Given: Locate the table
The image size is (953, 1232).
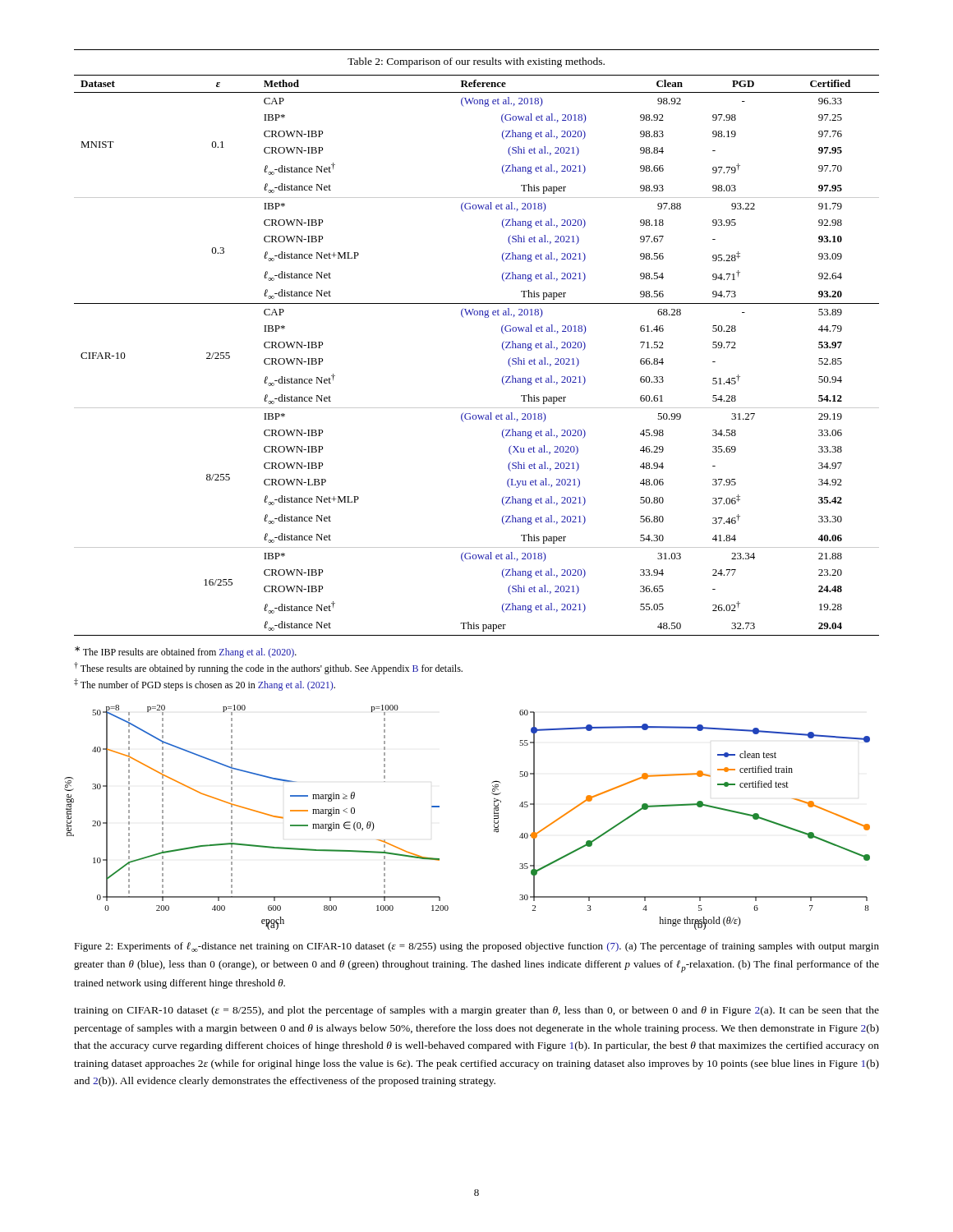Looking at the screenshot, I should coord(476,355).
